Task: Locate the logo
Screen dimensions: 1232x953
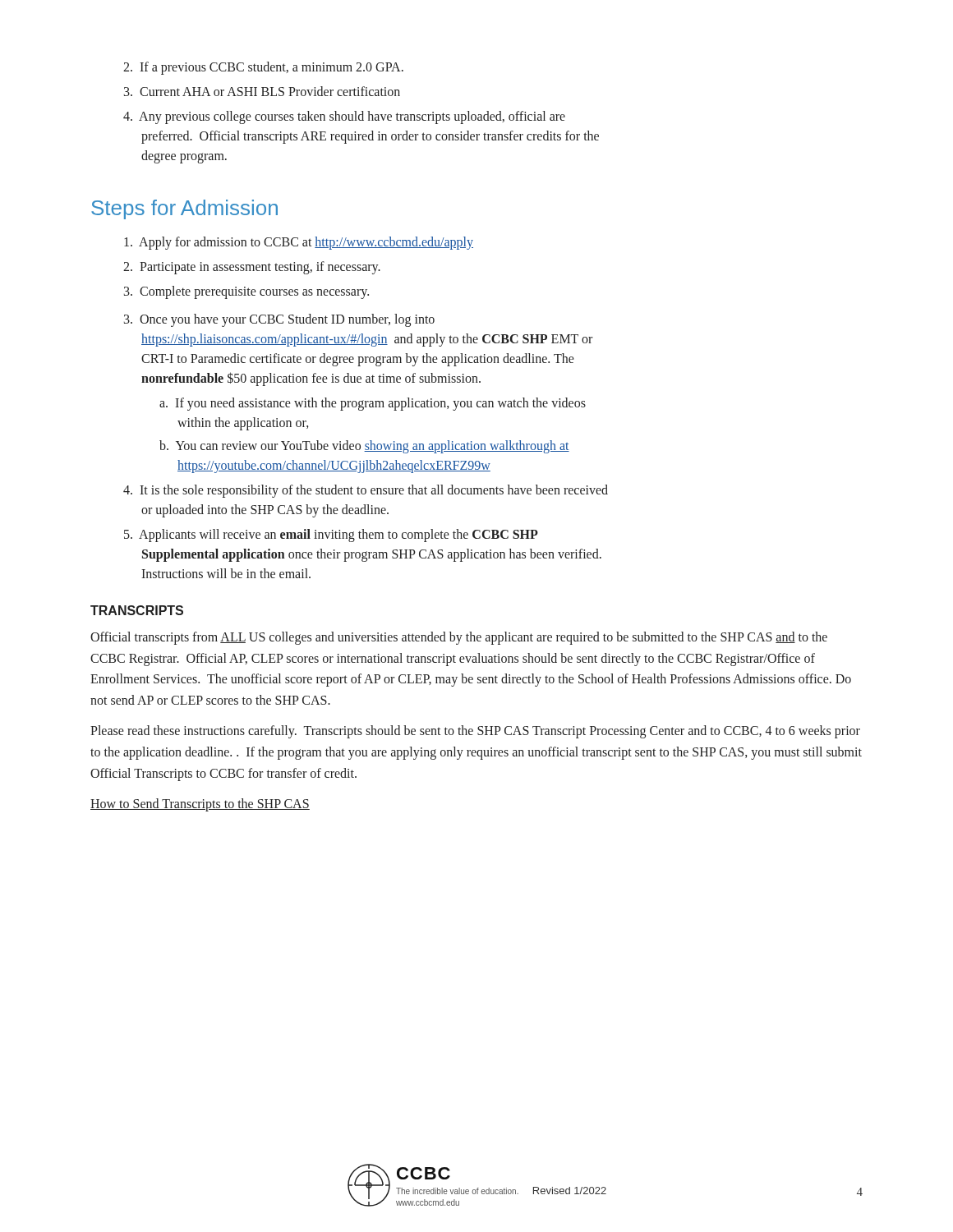Action: click(x=476, y=1185)
